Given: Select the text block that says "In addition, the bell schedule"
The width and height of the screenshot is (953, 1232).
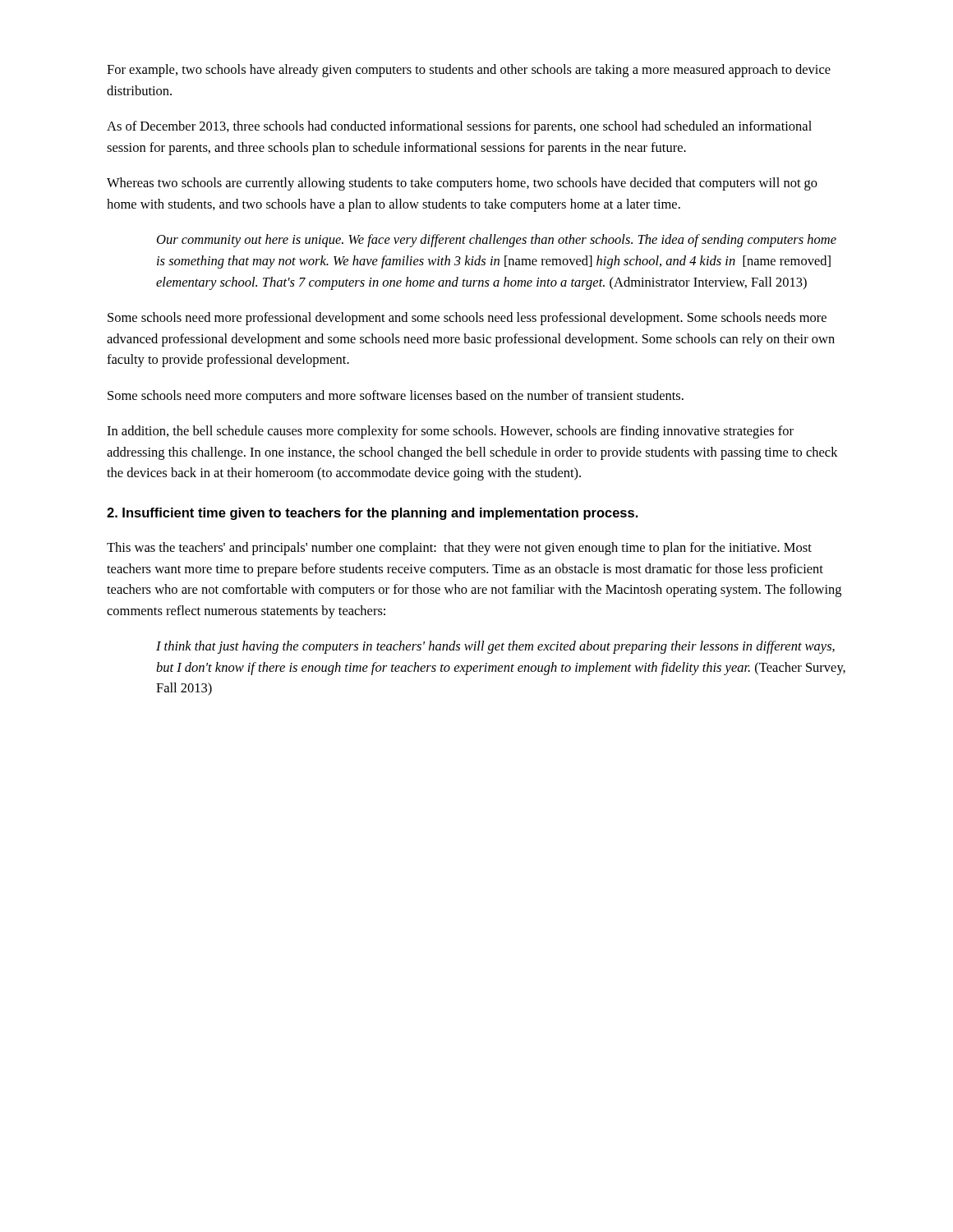Looking at the screenshot, I should click(x=472, y=452).
